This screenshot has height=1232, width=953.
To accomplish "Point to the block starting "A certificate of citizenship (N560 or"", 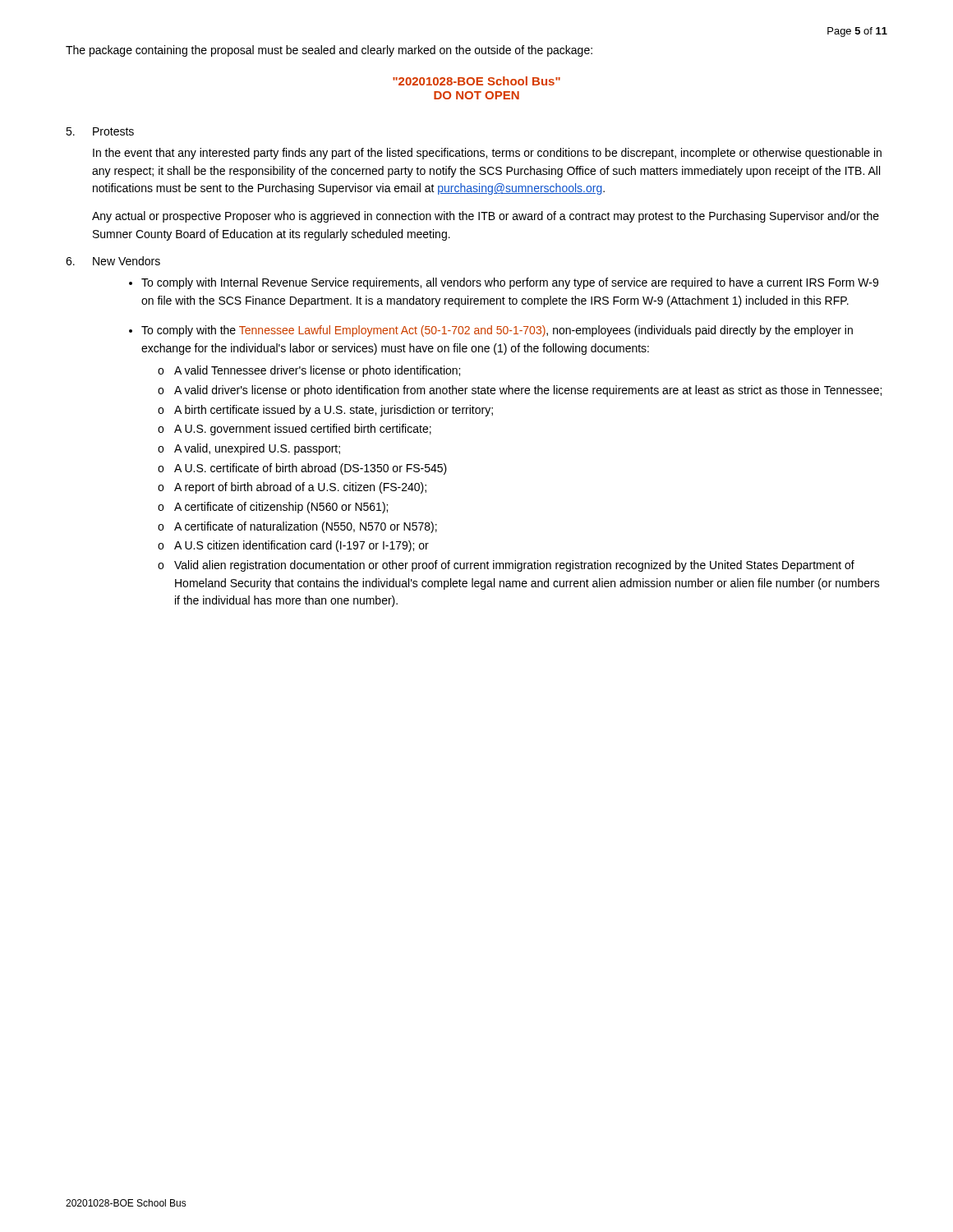I will pos(282,507).
